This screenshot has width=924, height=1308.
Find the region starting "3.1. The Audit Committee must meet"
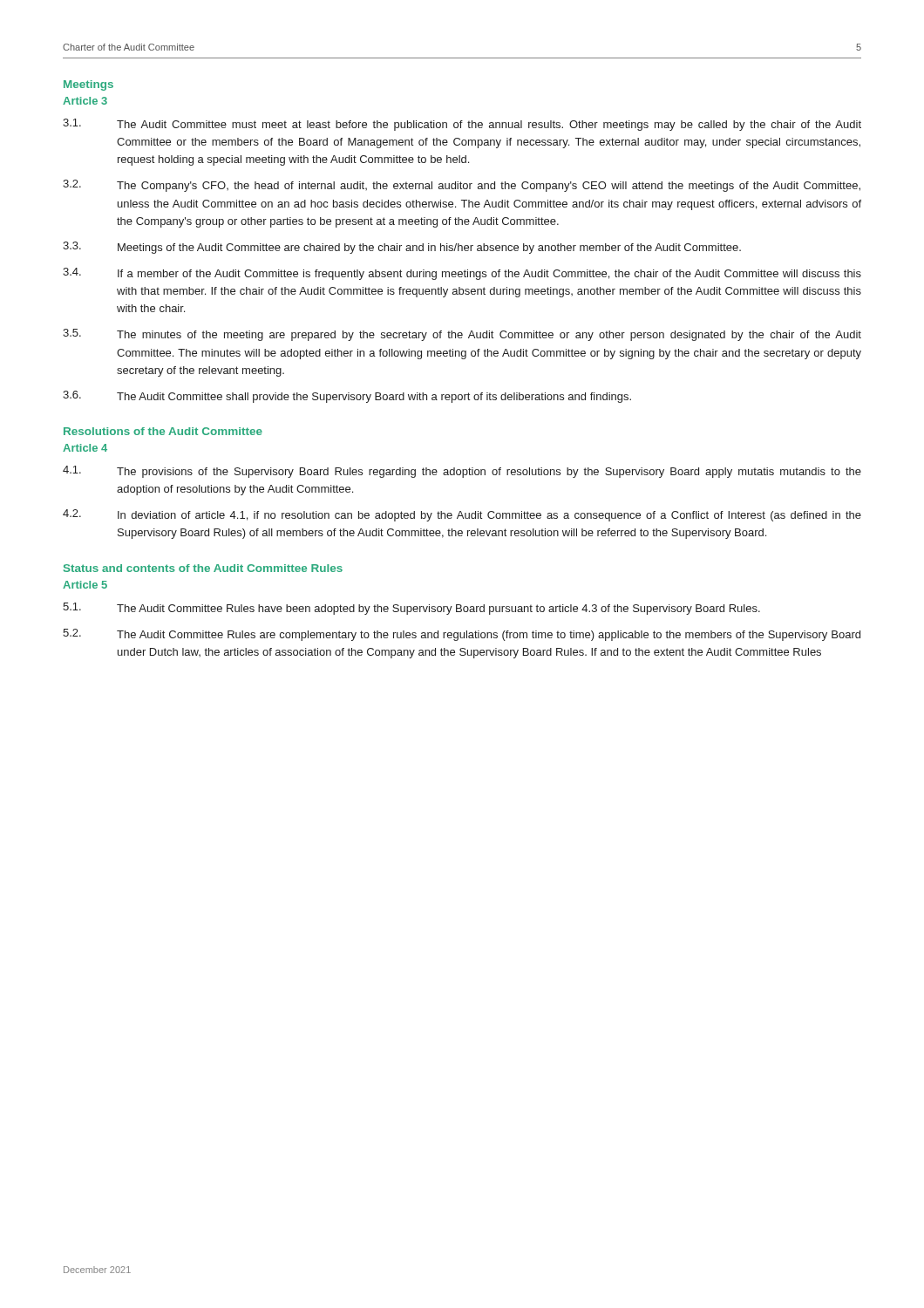tap(462, 142)
